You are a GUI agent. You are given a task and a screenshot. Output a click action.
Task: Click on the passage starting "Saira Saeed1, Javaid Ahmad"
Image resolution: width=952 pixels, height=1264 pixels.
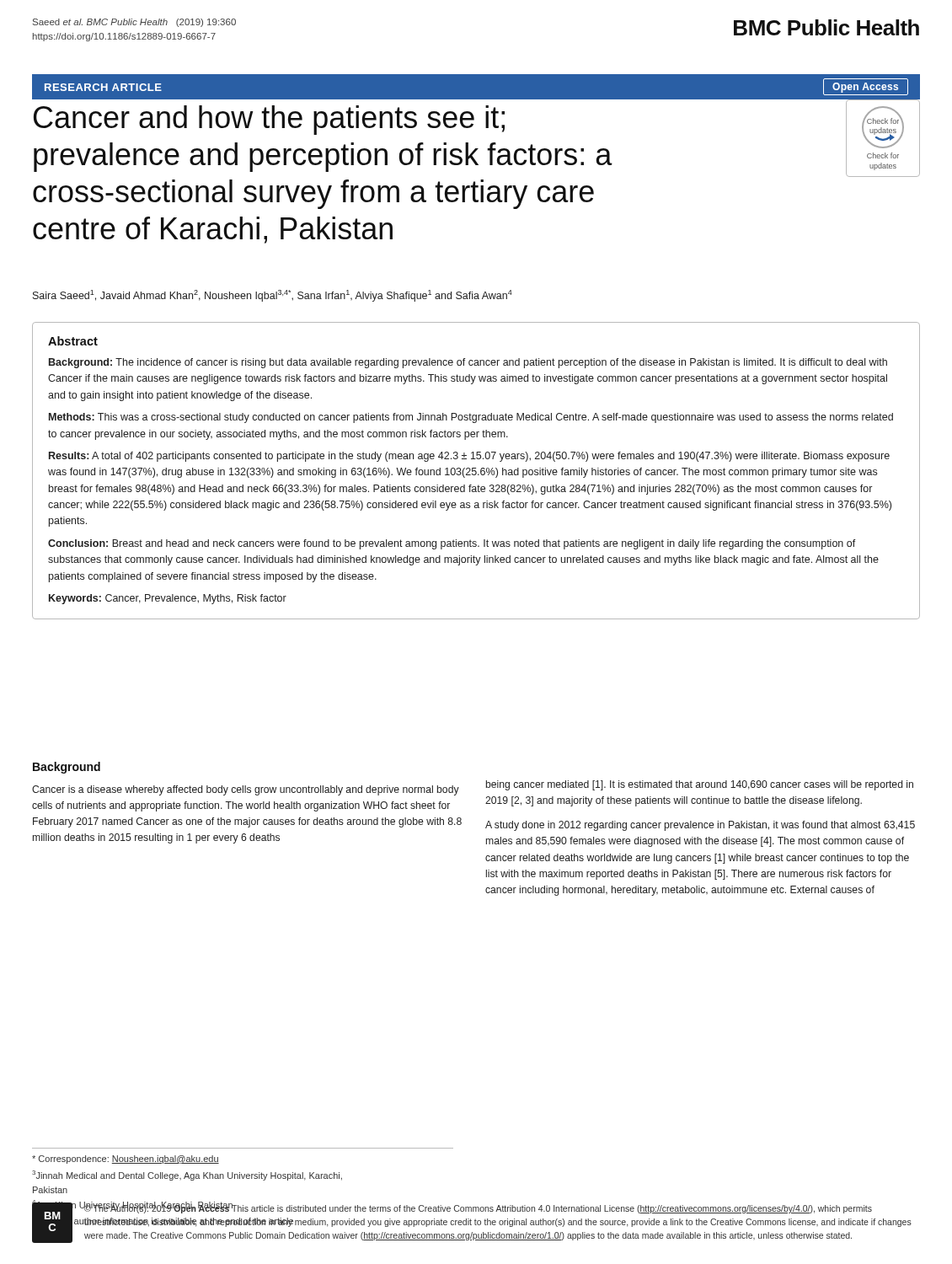coord(272,295)
